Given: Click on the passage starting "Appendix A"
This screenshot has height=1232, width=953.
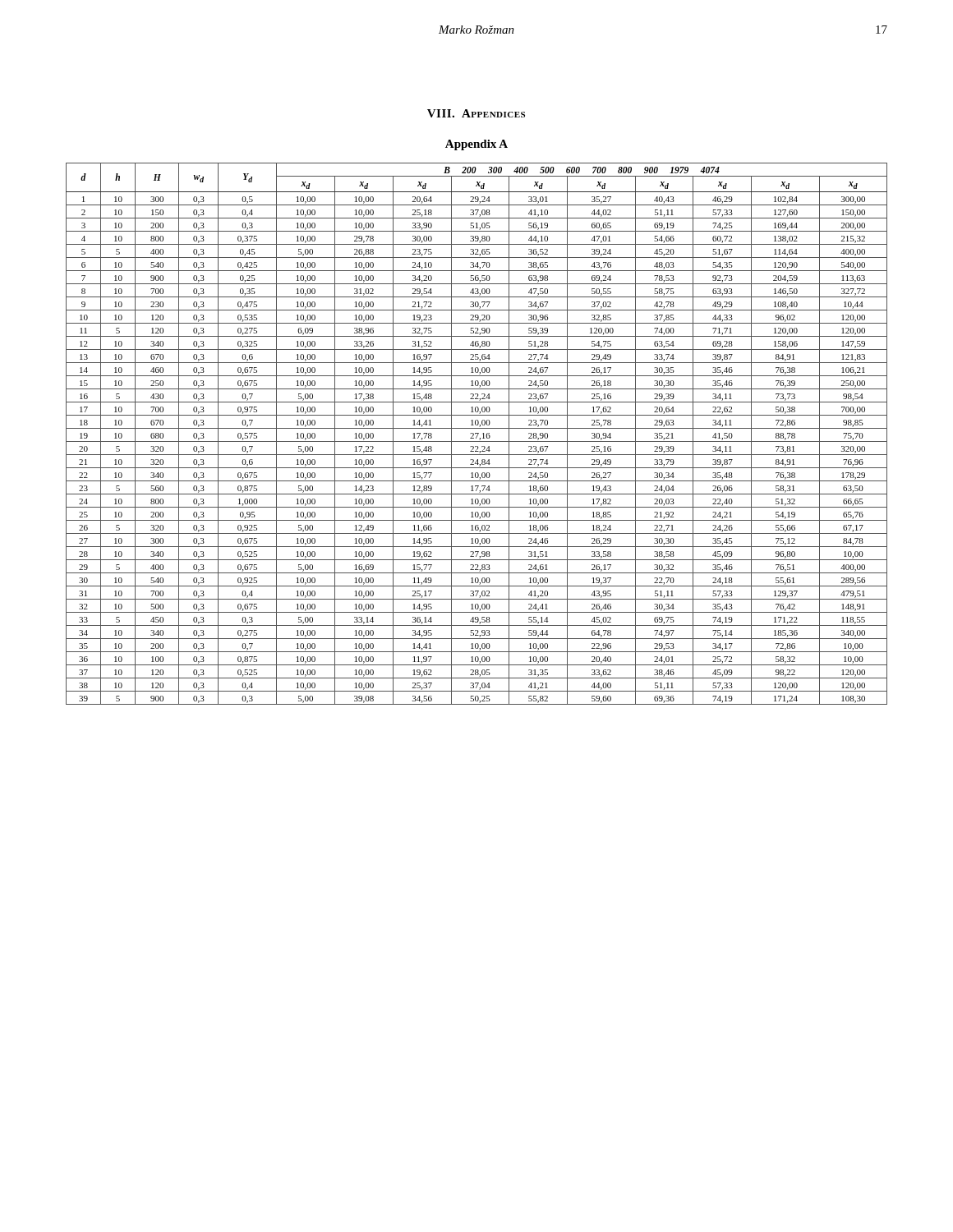Looking at the screenshot, I should pos(476,144).
